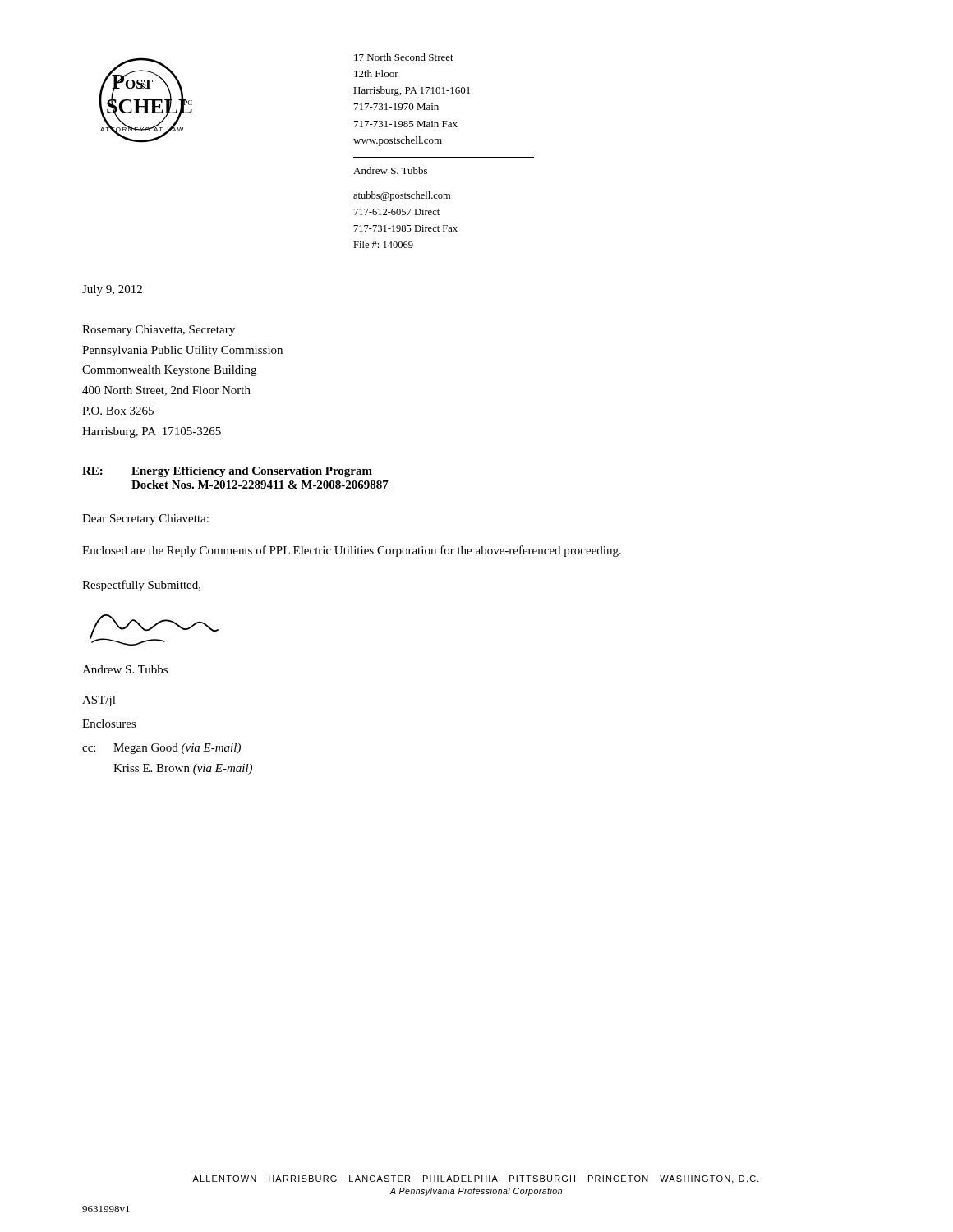Point to the block beginning "Rosemary Chiavetta, Secretary Pennsylvania Public"
This screenshot has width=953, height=1232.
[183, 380]
